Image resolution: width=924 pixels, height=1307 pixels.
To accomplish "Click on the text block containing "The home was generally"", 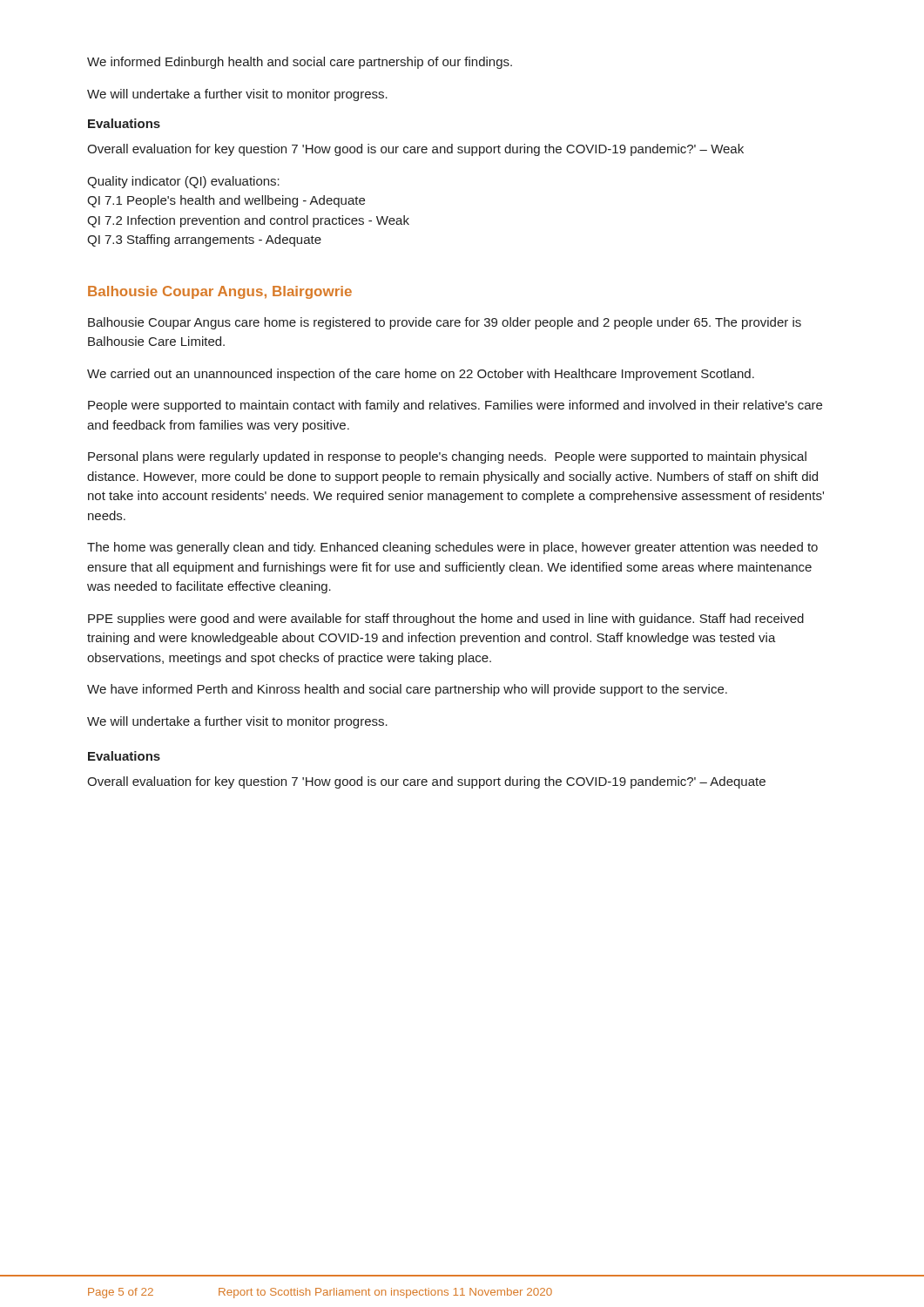I will [x=453, y=566].
